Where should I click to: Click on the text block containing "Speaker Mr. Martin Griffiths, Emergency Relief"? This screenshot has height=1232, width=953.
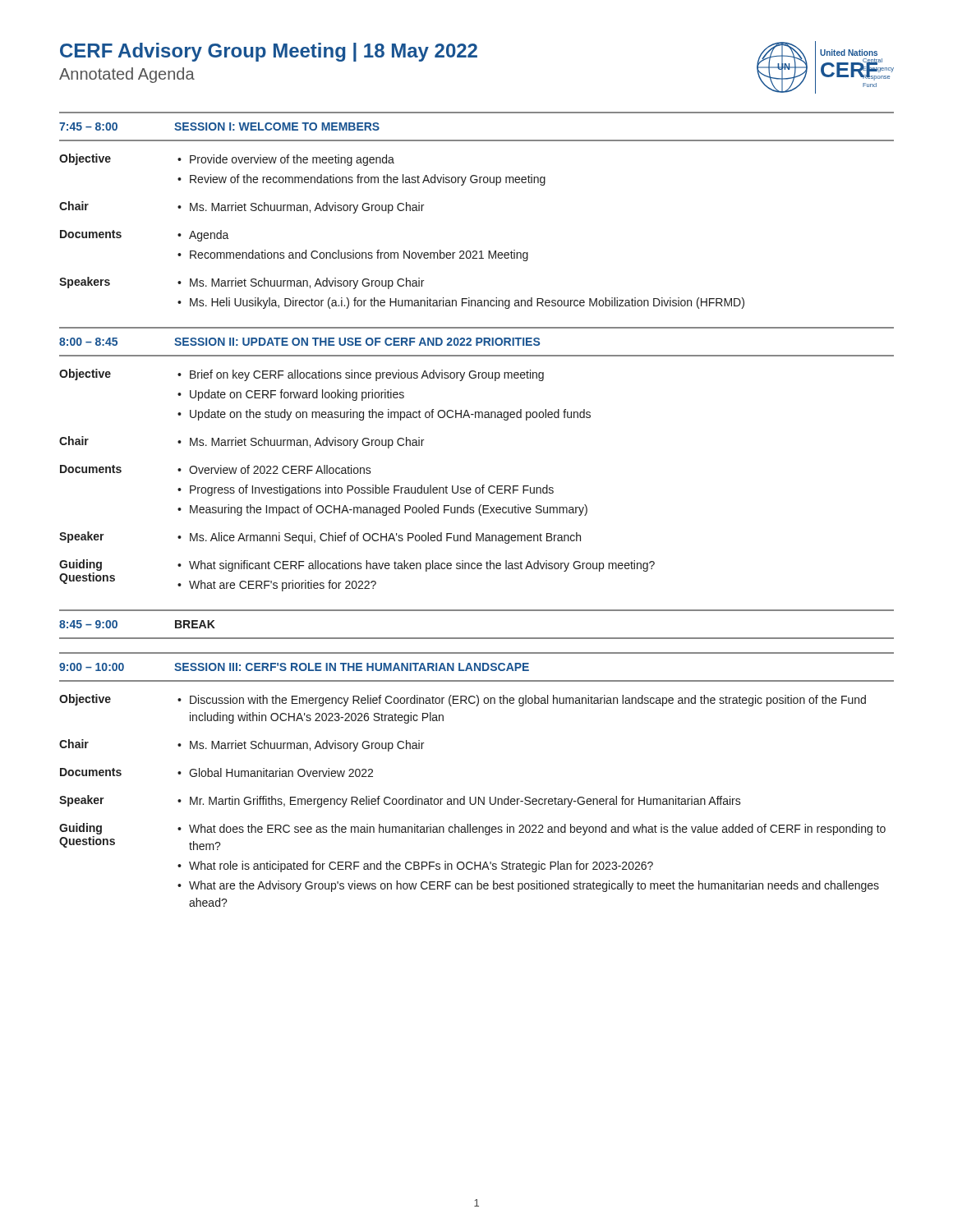pos(476,802)
